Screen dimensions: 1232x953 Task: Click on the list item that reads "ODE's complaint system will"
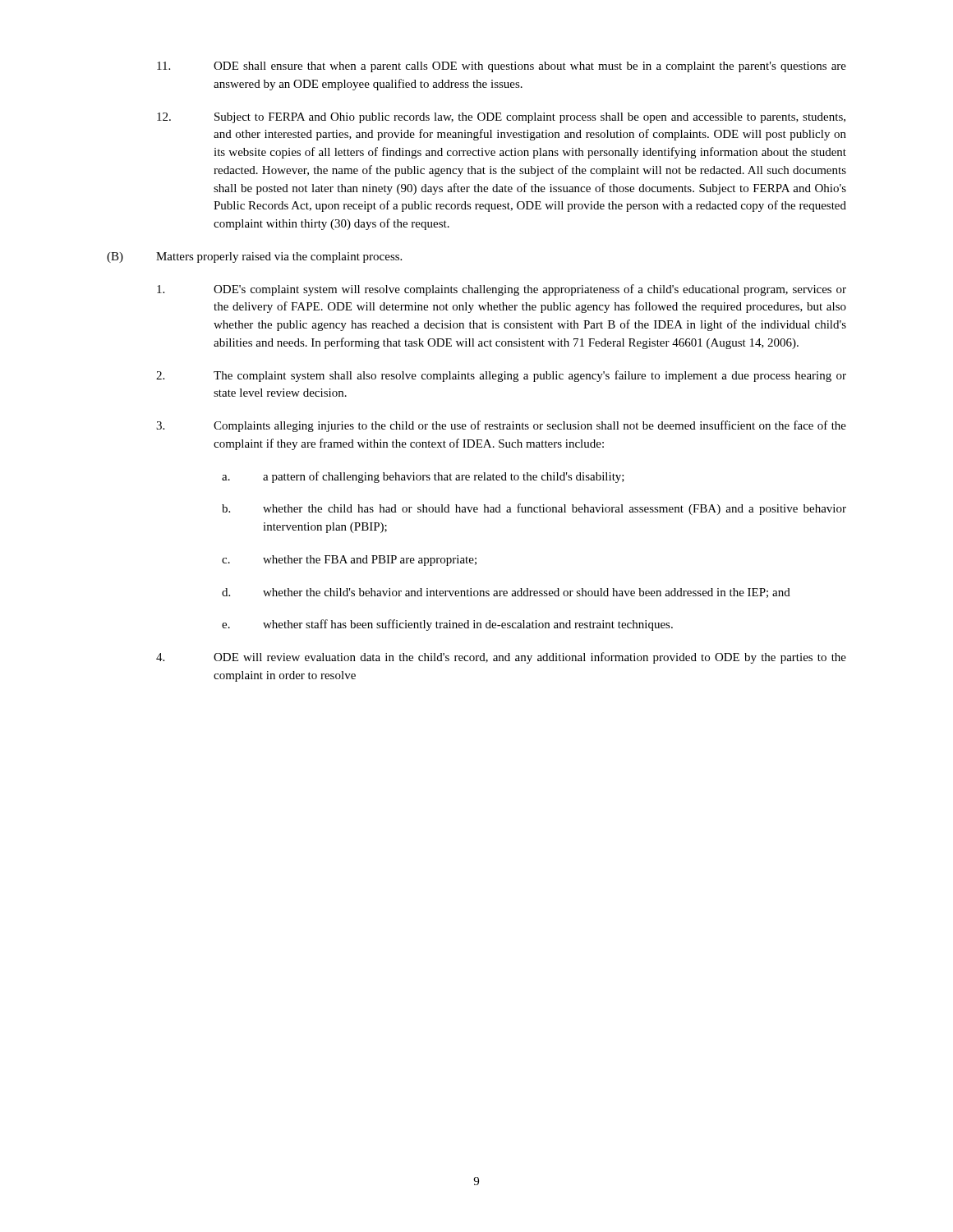501,316
